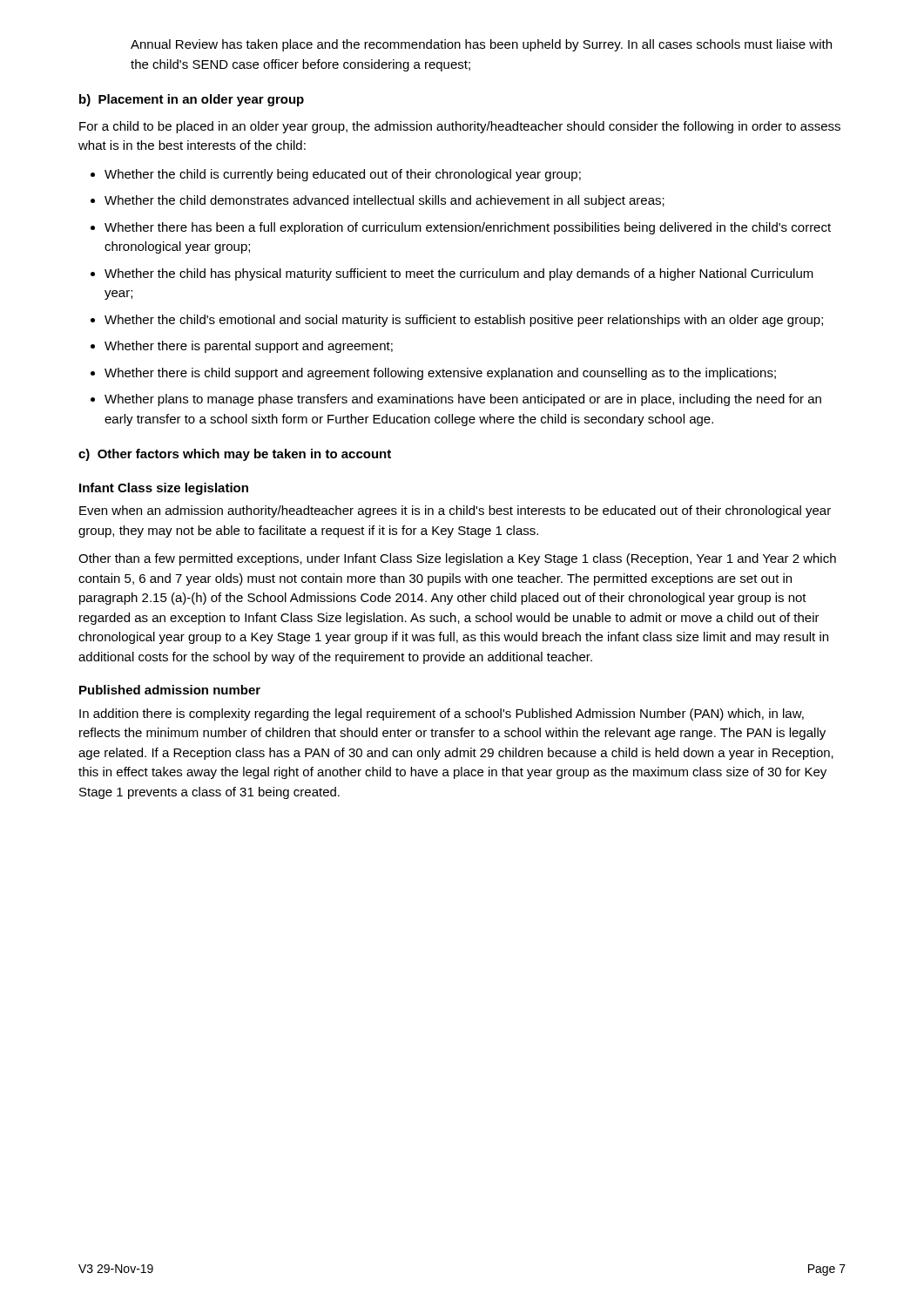The image size is (924, 1307).
Task: Select the list item that says "Whether the child is currently being educated"
Action: (343, 173)
